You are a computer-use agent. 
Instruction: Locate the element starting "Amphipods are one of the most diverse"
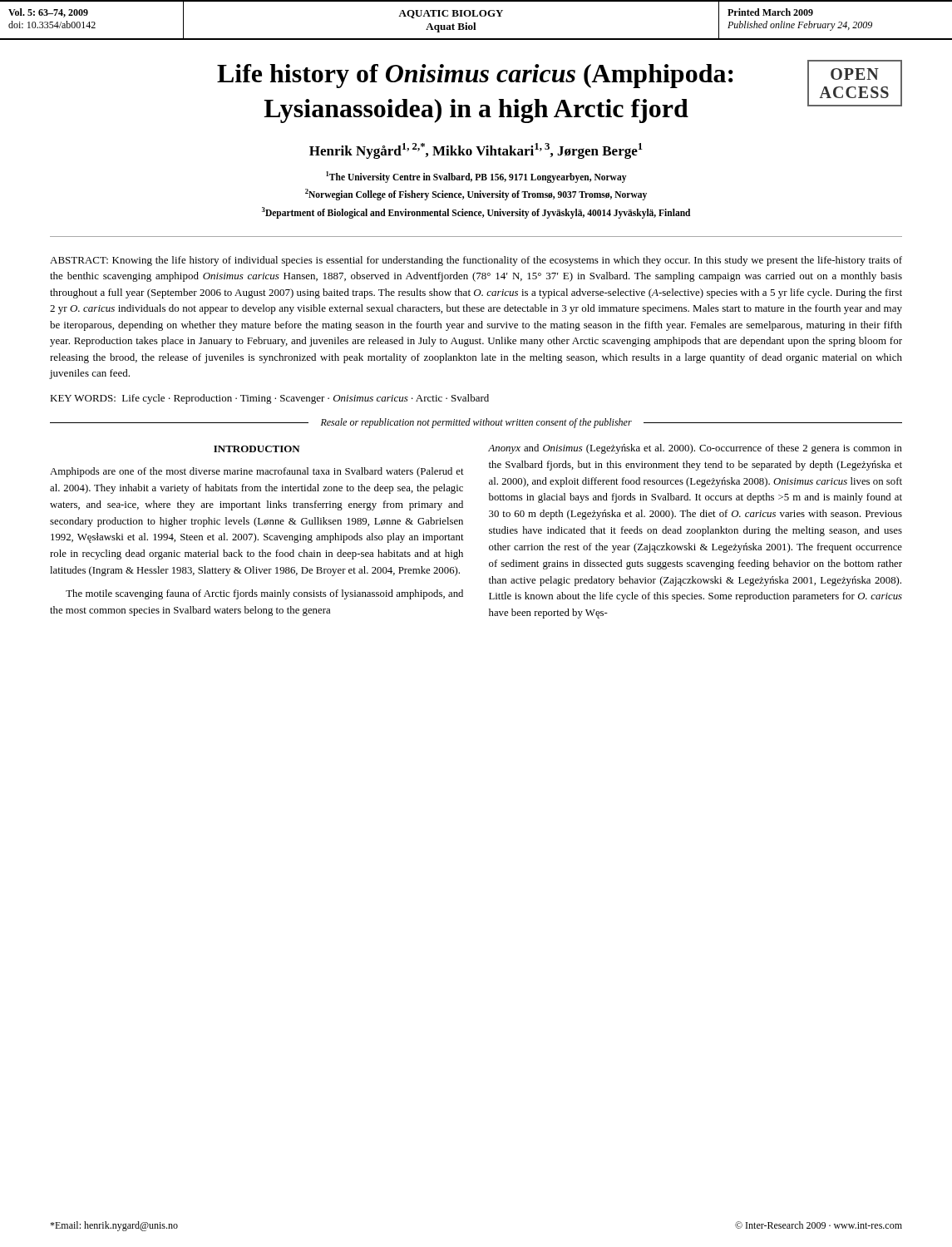click(257, 542)
